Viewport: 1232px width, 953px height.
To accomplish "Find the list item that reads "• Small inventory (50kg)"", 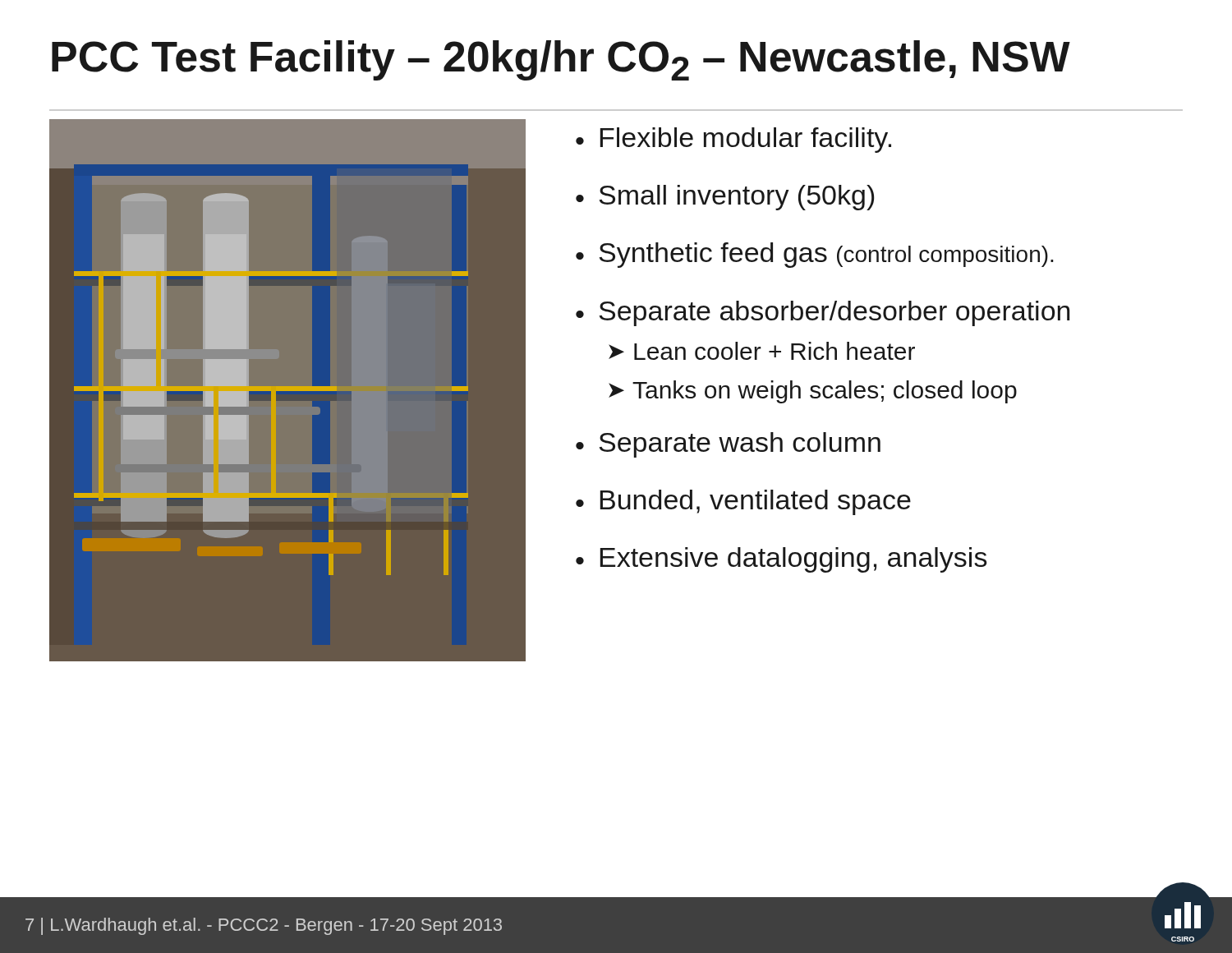I will point(879,197).
